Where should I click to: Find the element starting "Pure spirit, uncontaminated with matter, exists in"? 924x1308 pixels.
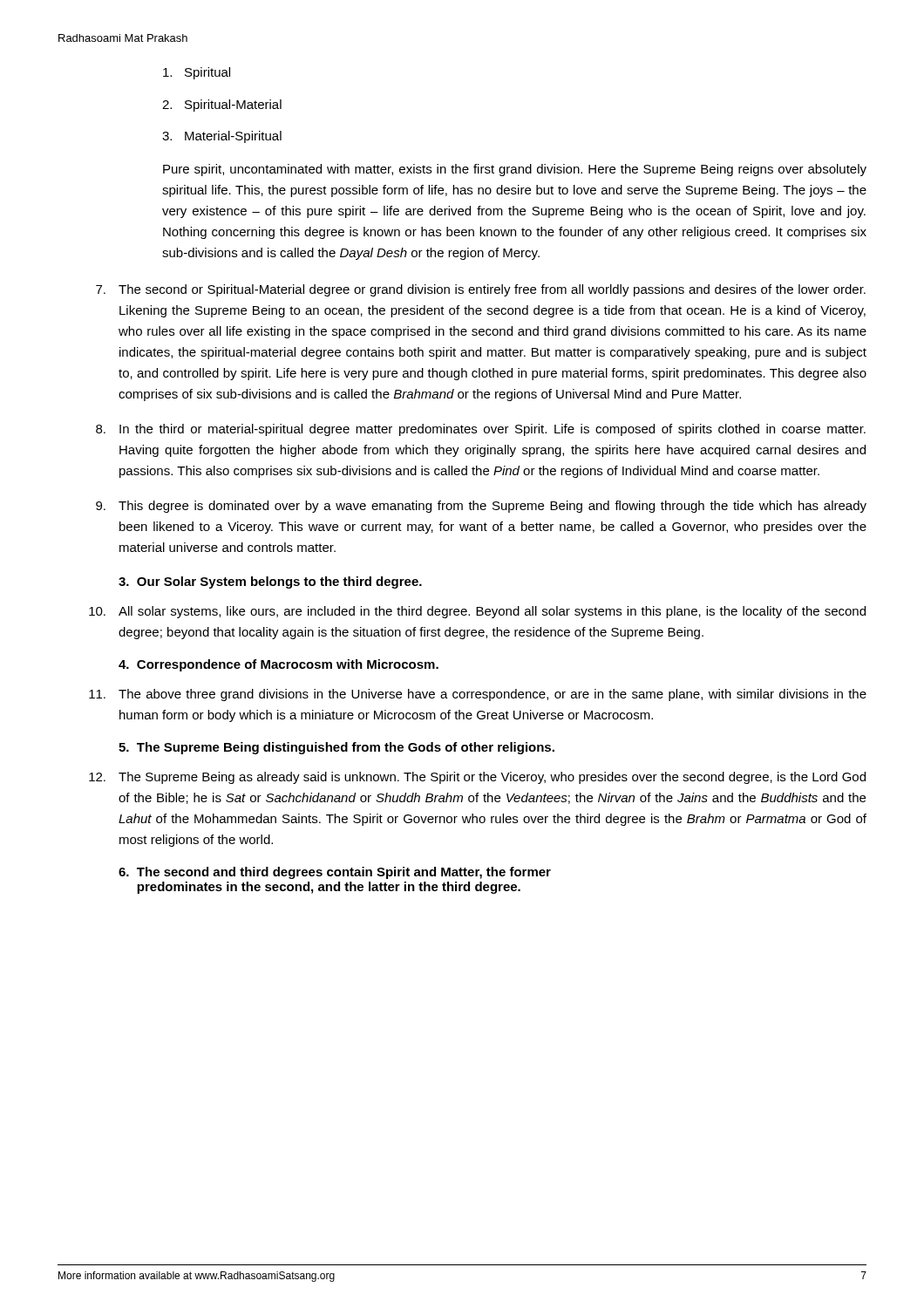point(514,210)
